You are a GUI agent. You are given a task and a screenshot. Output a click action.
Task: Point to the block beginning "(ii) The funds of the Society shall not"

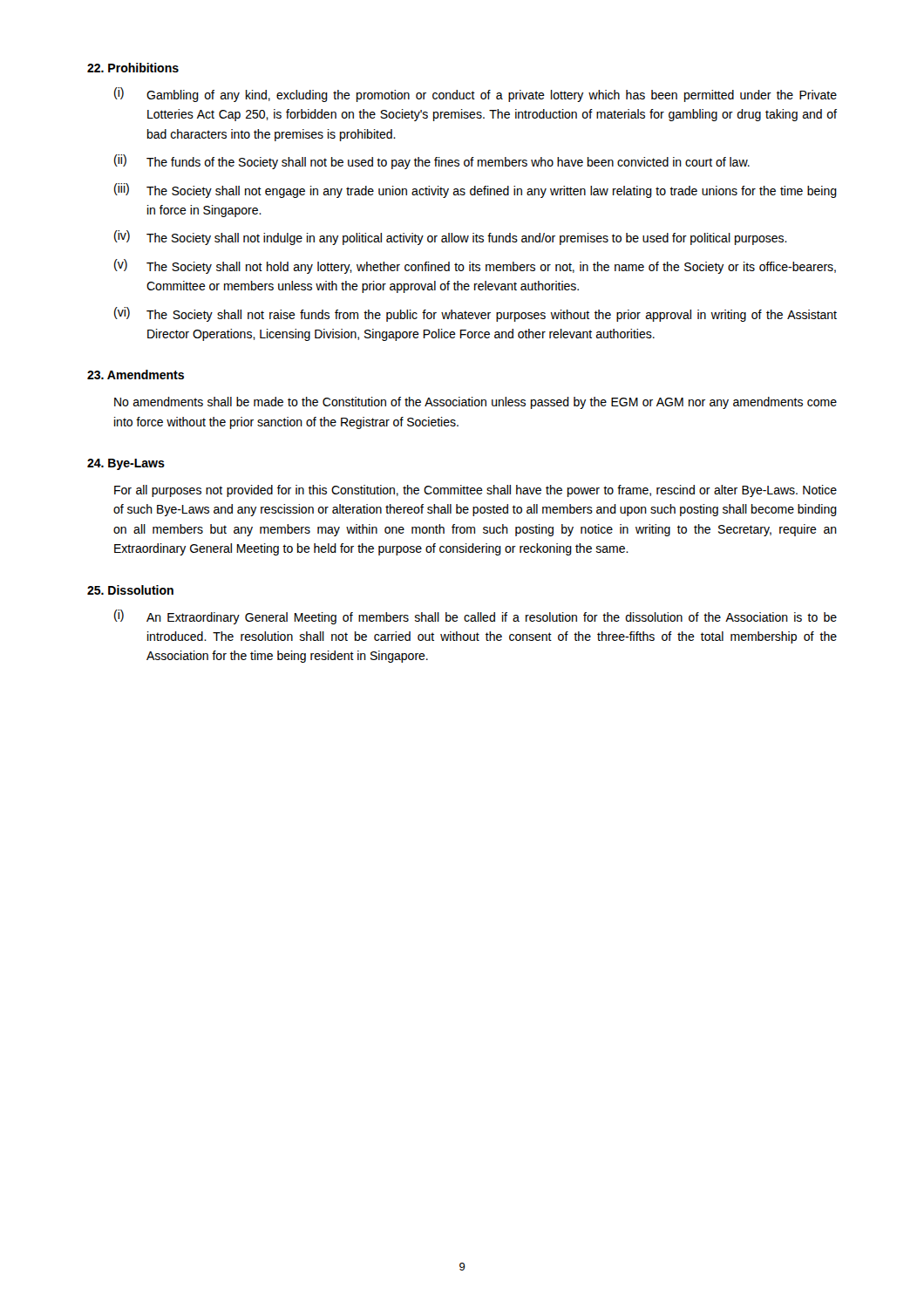point(475,163)
